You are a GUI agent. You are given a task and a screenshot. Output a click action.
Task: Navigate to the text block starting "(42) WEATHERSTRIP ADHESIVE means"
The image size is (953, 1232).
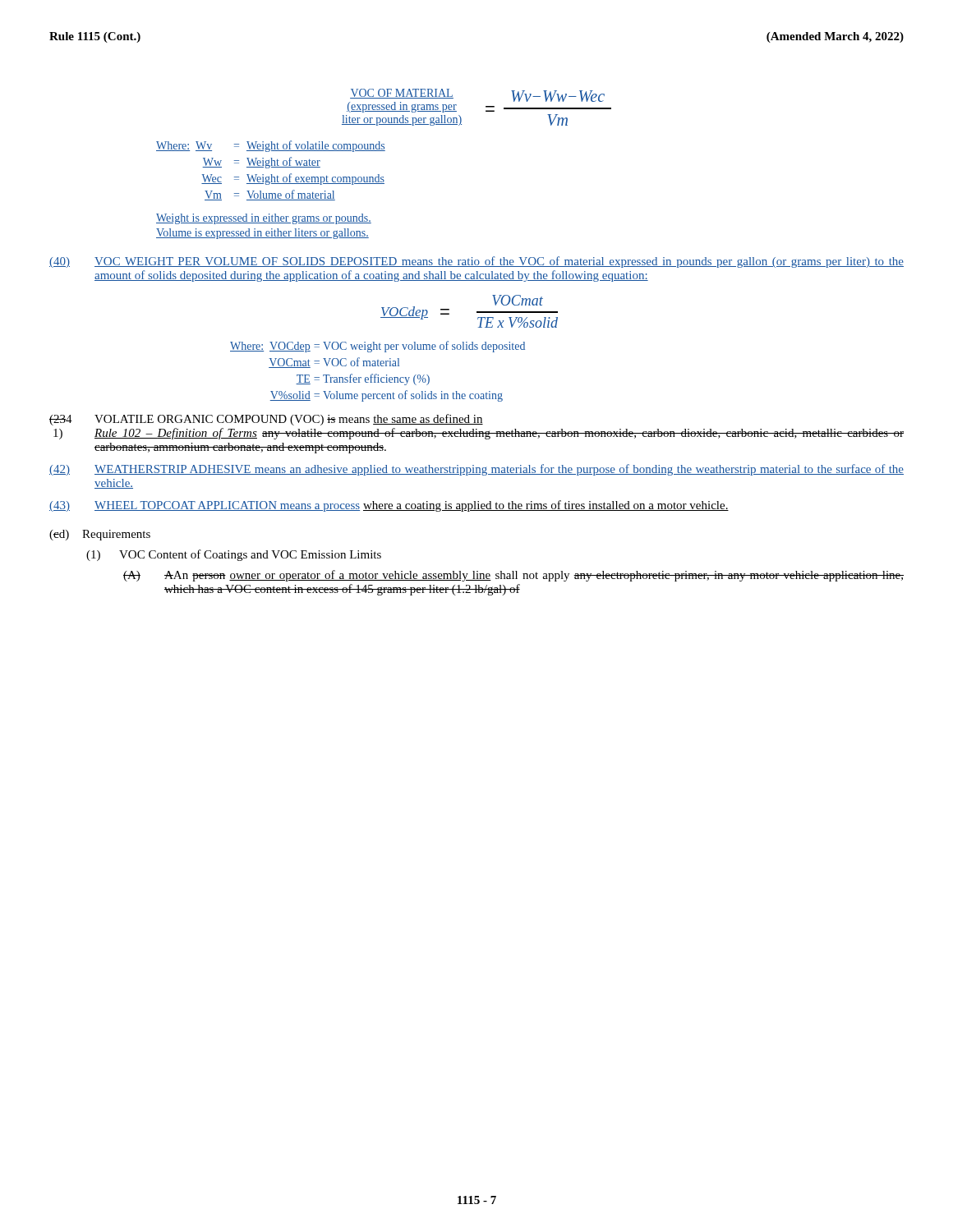[x=476, y=476]
